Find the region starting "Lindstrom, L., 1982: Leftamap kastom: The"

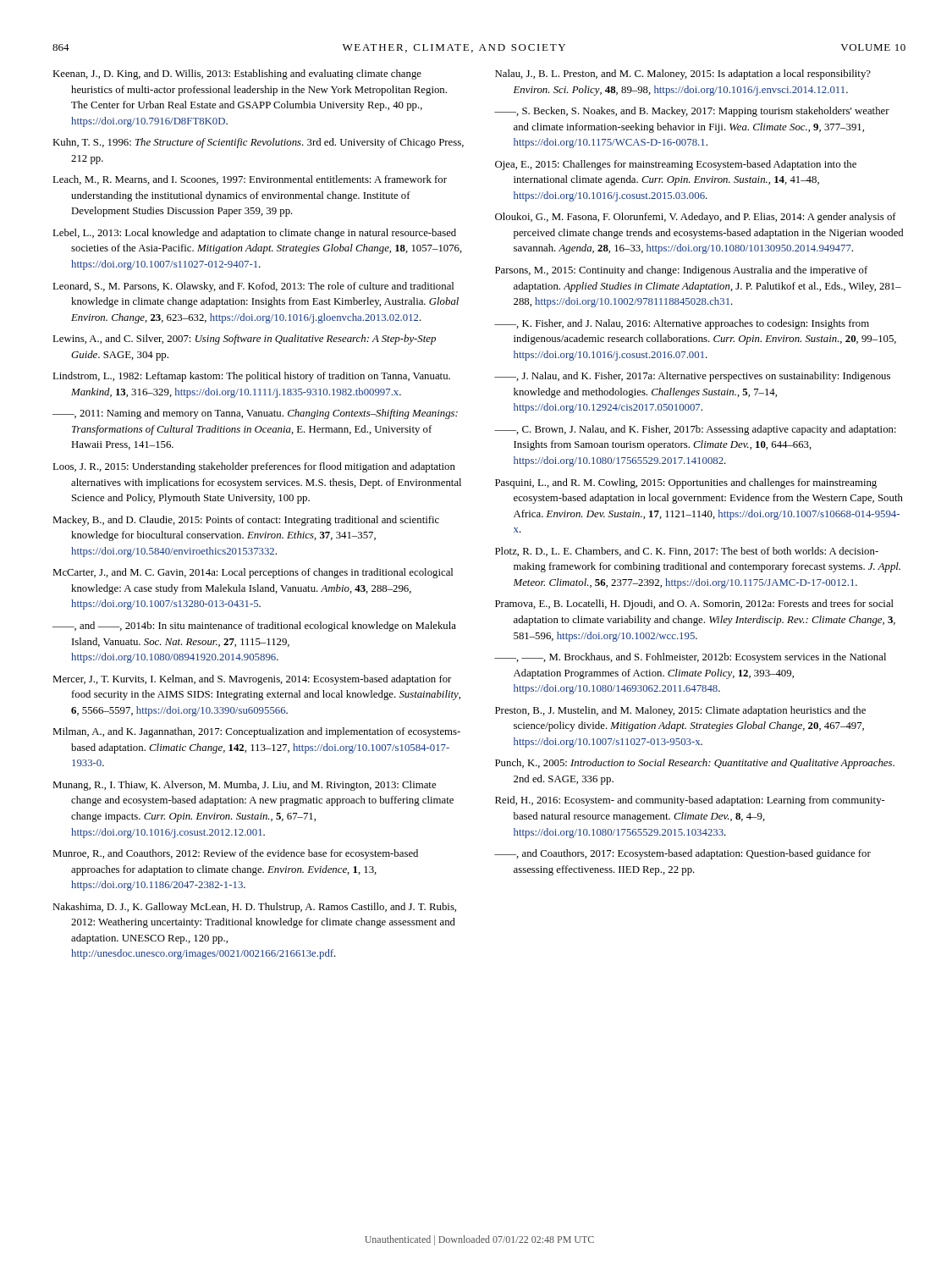pos(252,384)
